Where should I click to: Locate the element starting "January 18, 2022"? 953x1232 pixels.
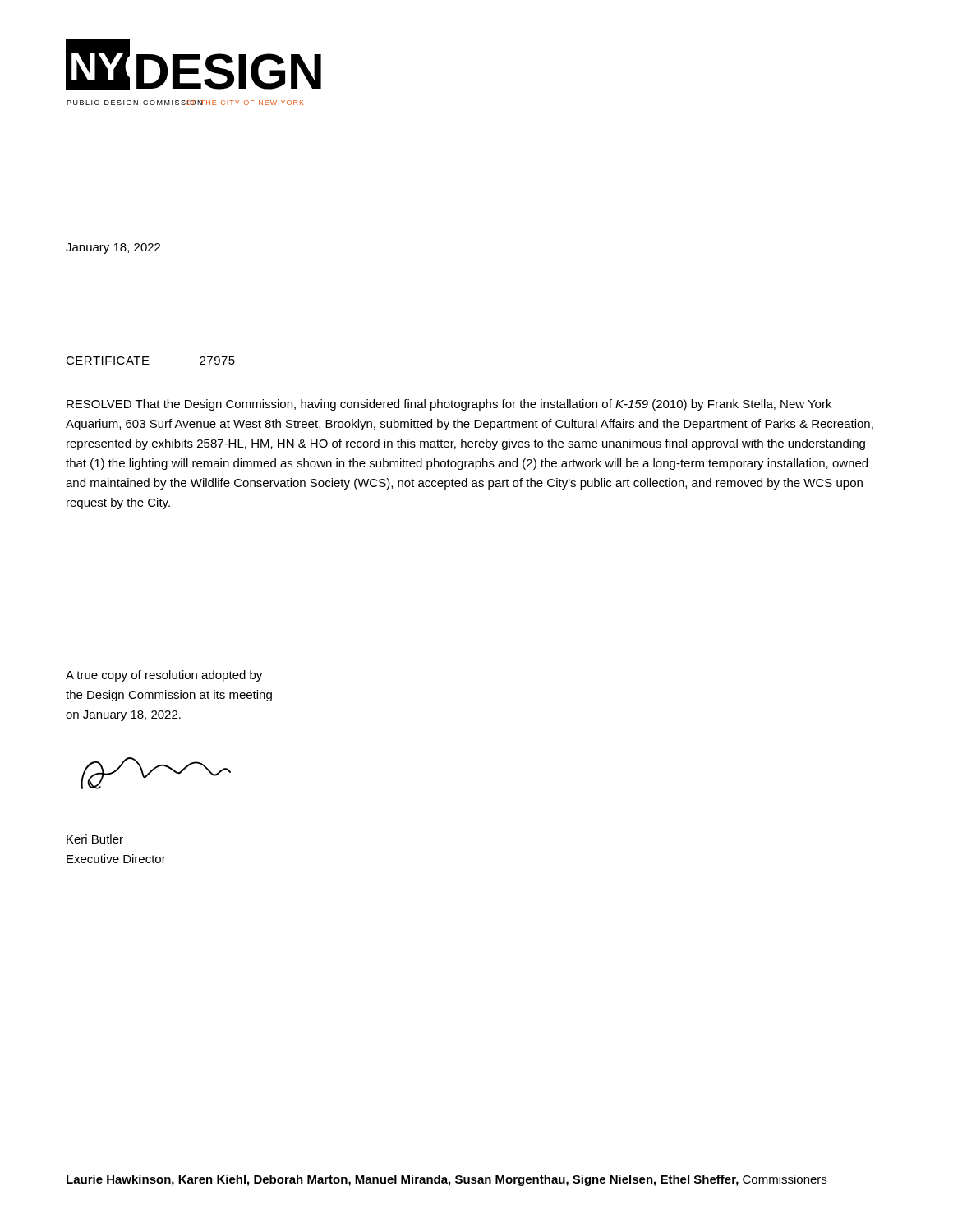tap(113, 247)
